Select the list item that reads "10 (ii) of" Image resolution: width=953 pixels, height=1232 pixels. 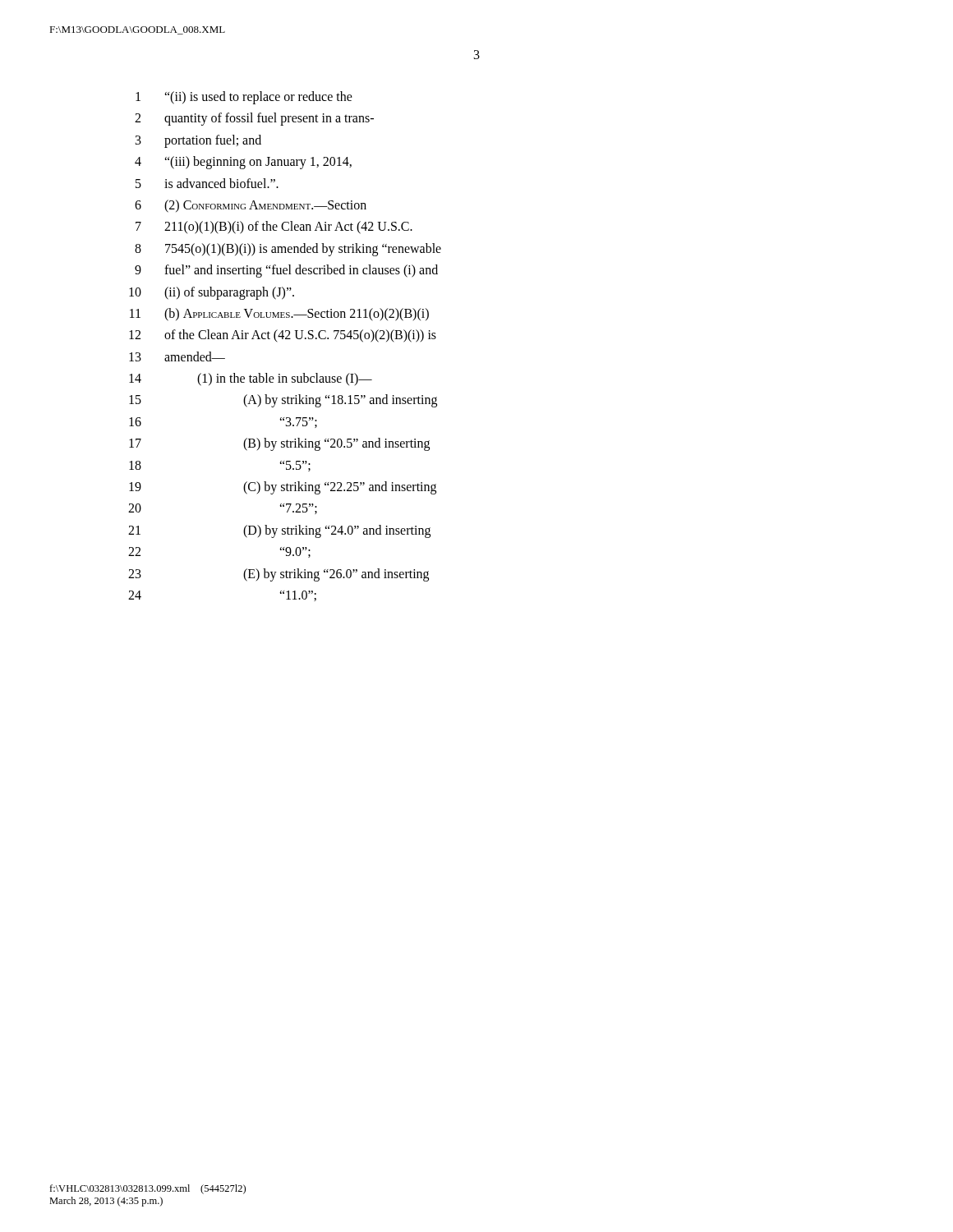(x=212, y=293)
